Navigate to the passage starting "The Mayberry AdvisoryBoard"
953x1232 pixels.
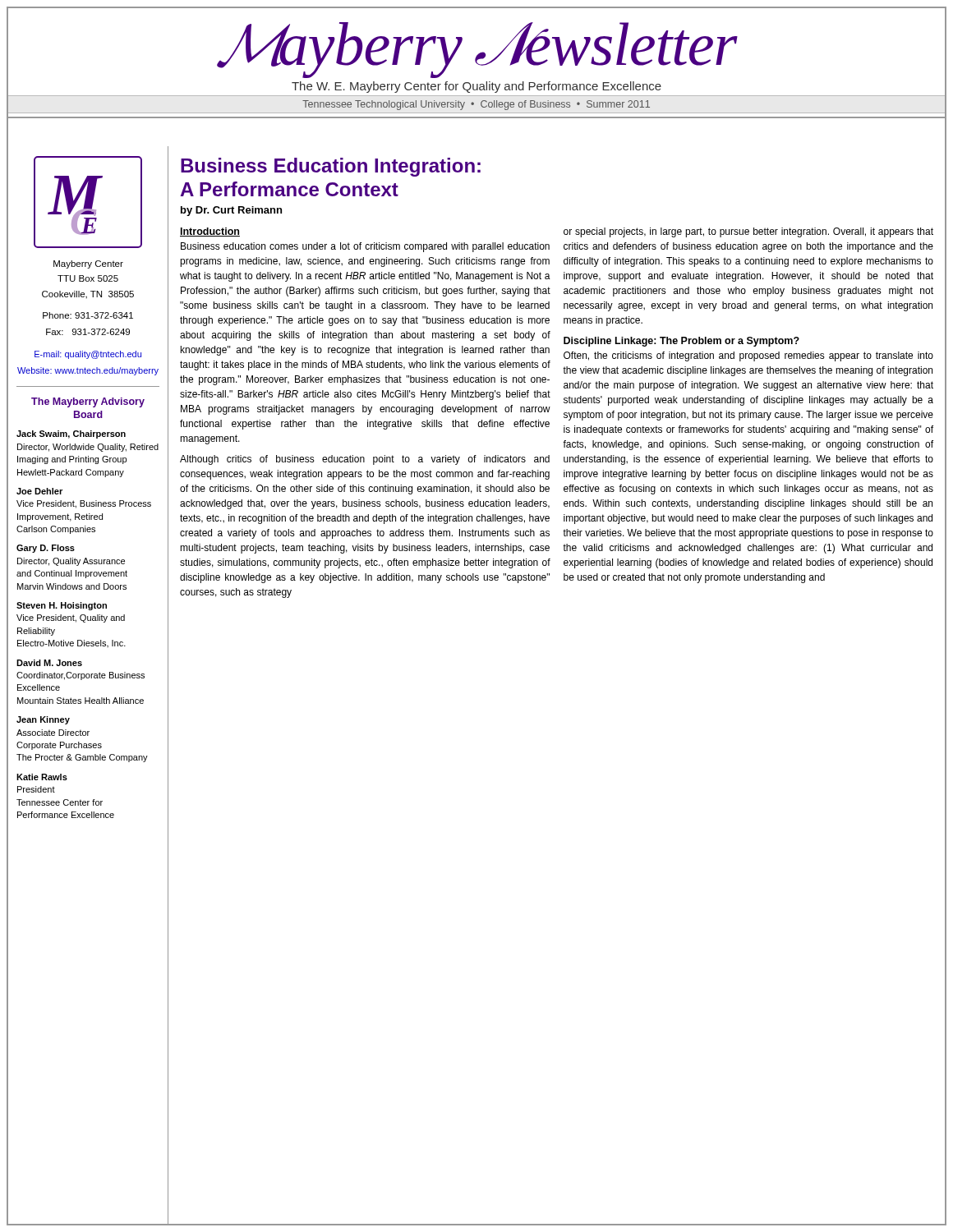(x=88, y=408)
